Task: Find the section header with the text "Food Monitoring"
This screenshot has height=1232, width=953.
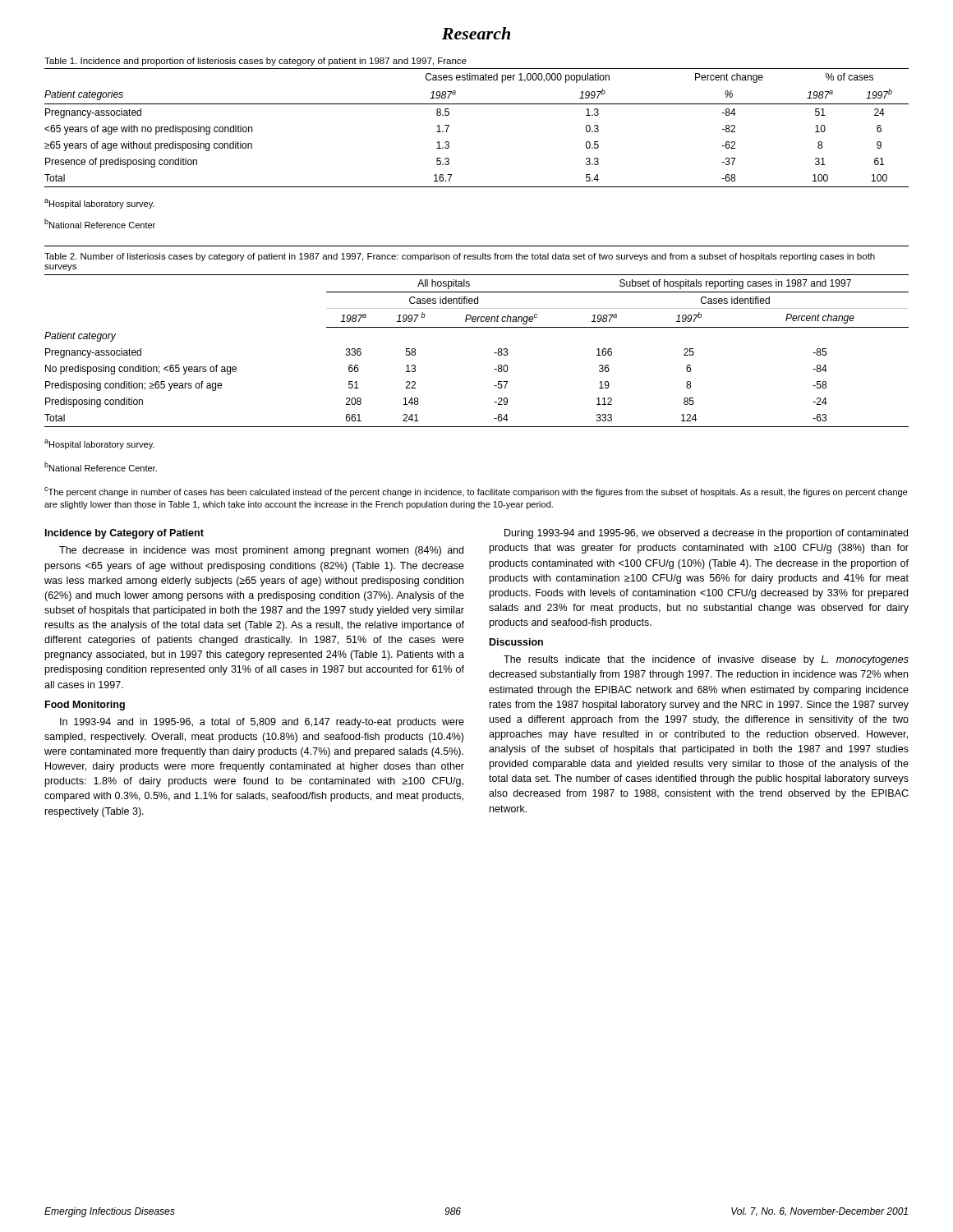Action: (85, 704)
